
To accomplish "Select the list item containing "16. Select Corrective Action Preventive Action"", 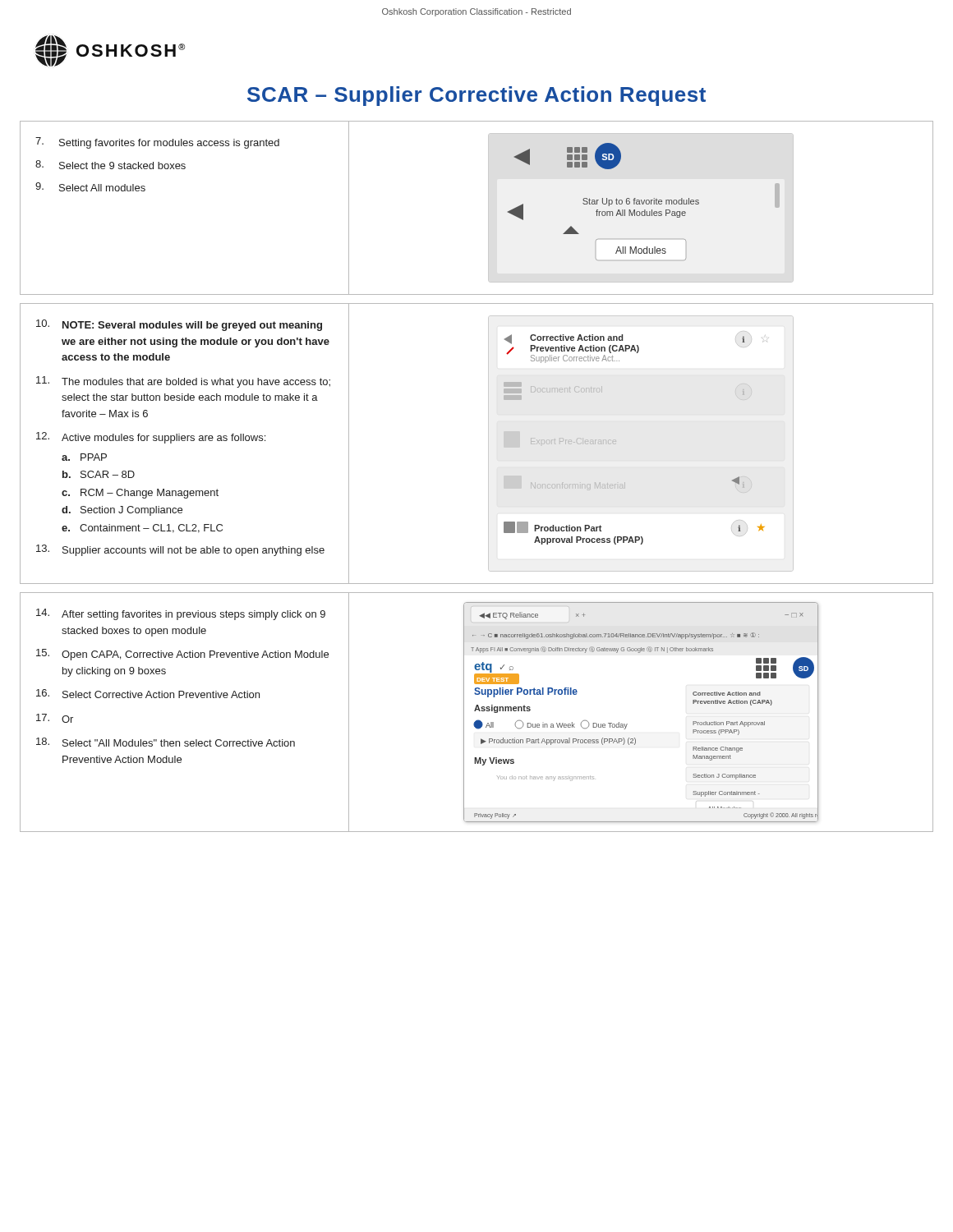I will click(148, 695).
